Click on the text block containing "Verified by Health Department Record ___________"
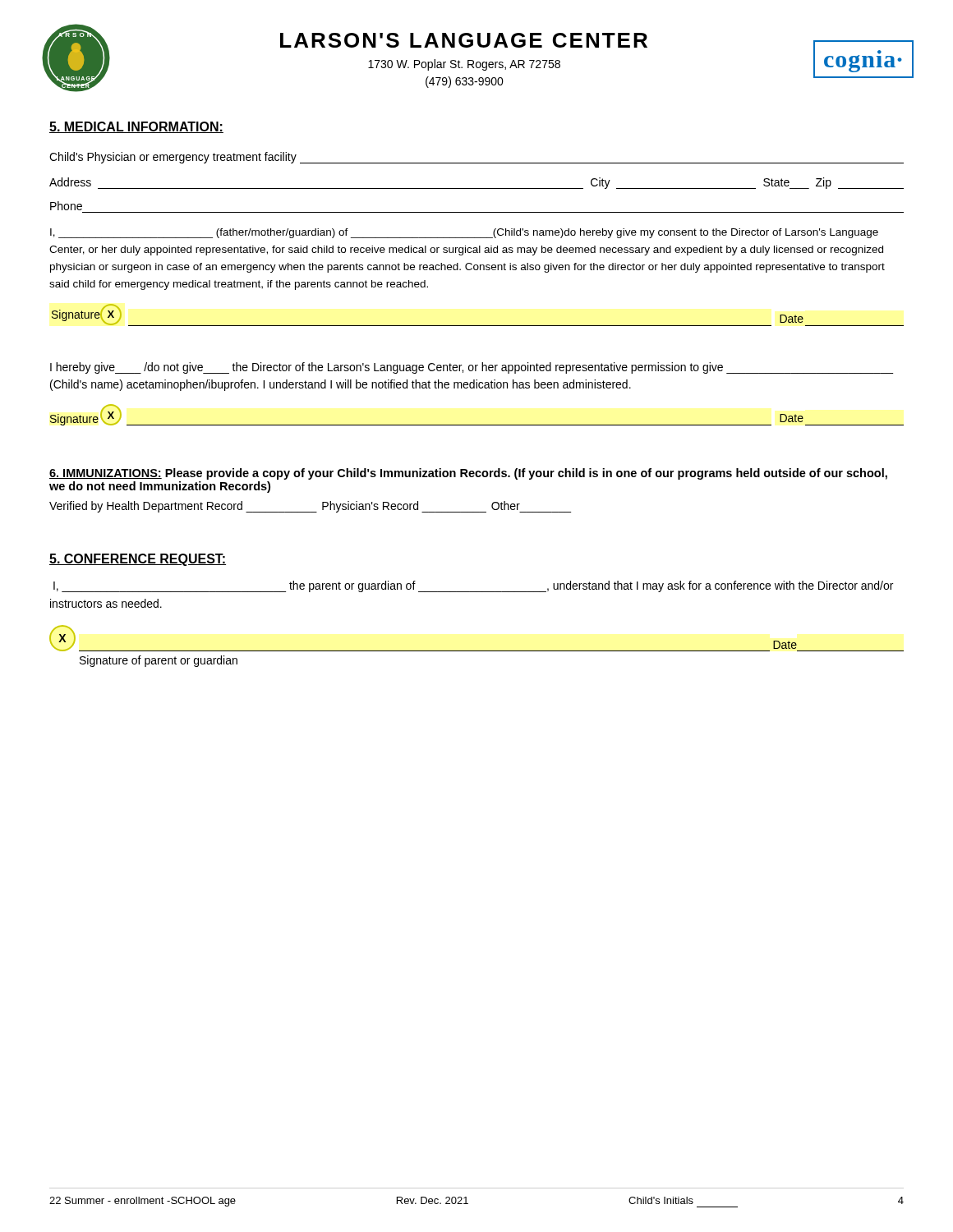Screen dimensions: 1232x953 [310, 506]
